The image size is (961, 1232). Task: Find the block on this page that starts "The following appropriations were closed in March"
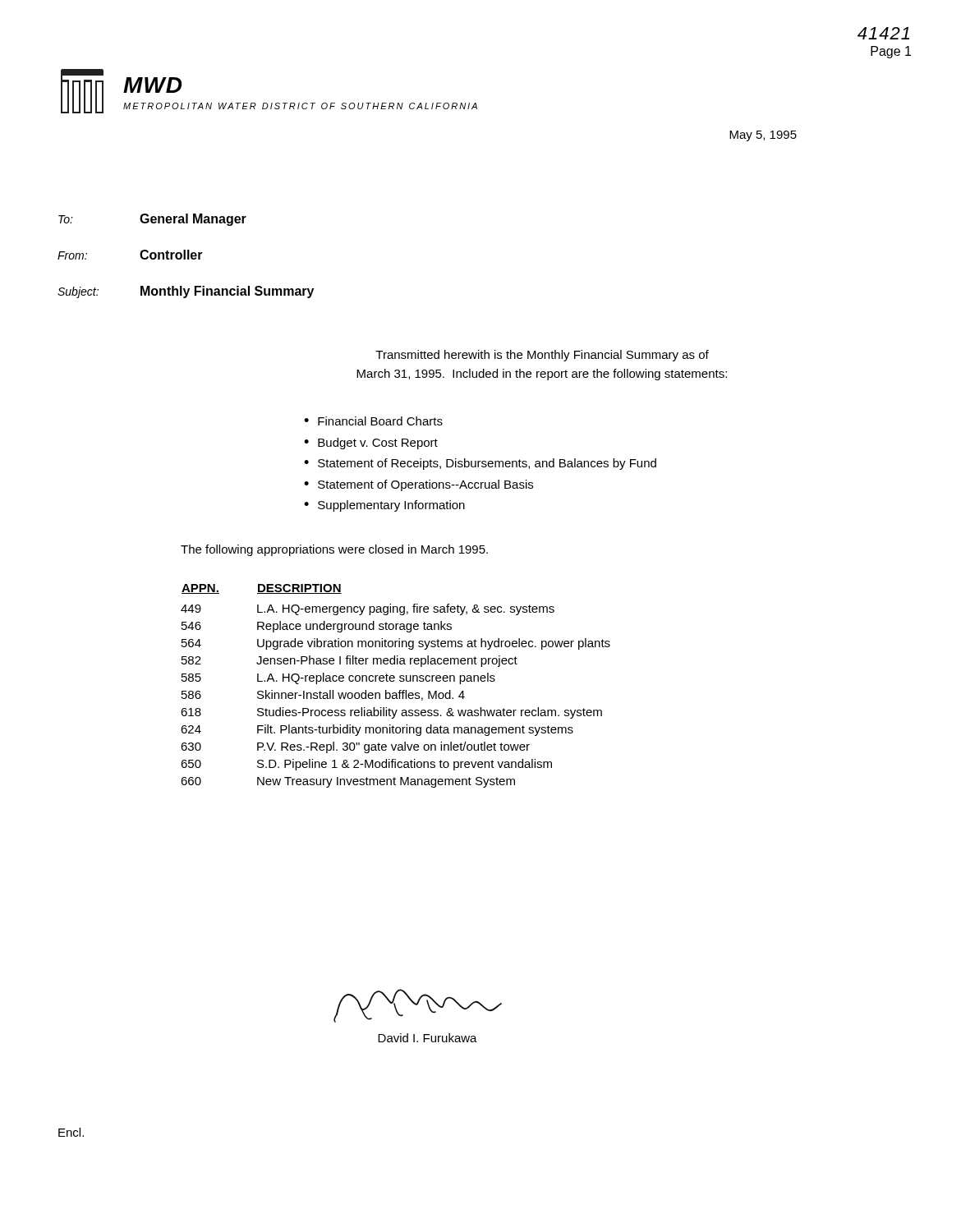pos(335,549)
